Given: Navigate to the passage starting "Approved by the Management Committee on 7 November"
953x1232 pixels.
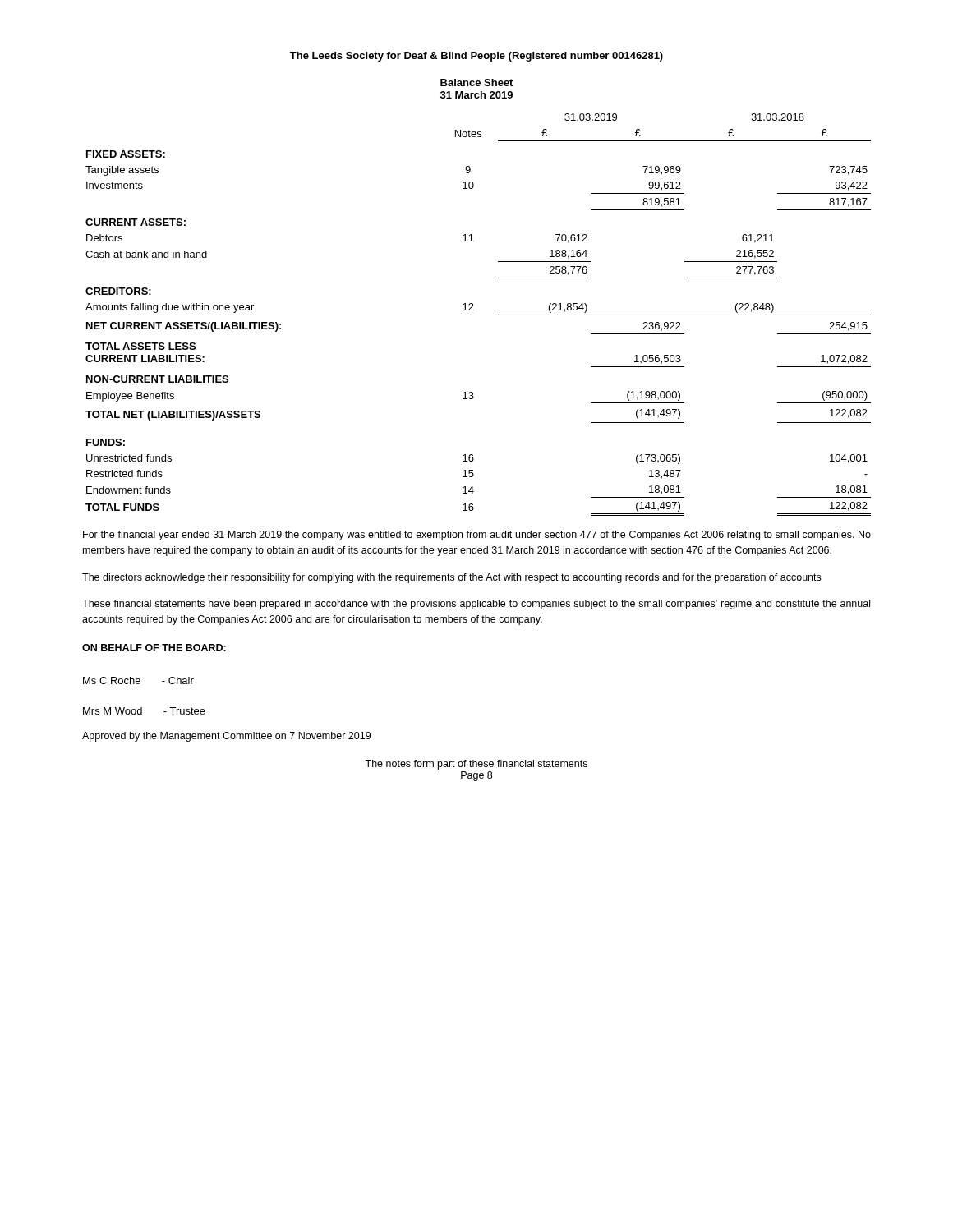Looking at the screenshot, I should tap(227, 736).
